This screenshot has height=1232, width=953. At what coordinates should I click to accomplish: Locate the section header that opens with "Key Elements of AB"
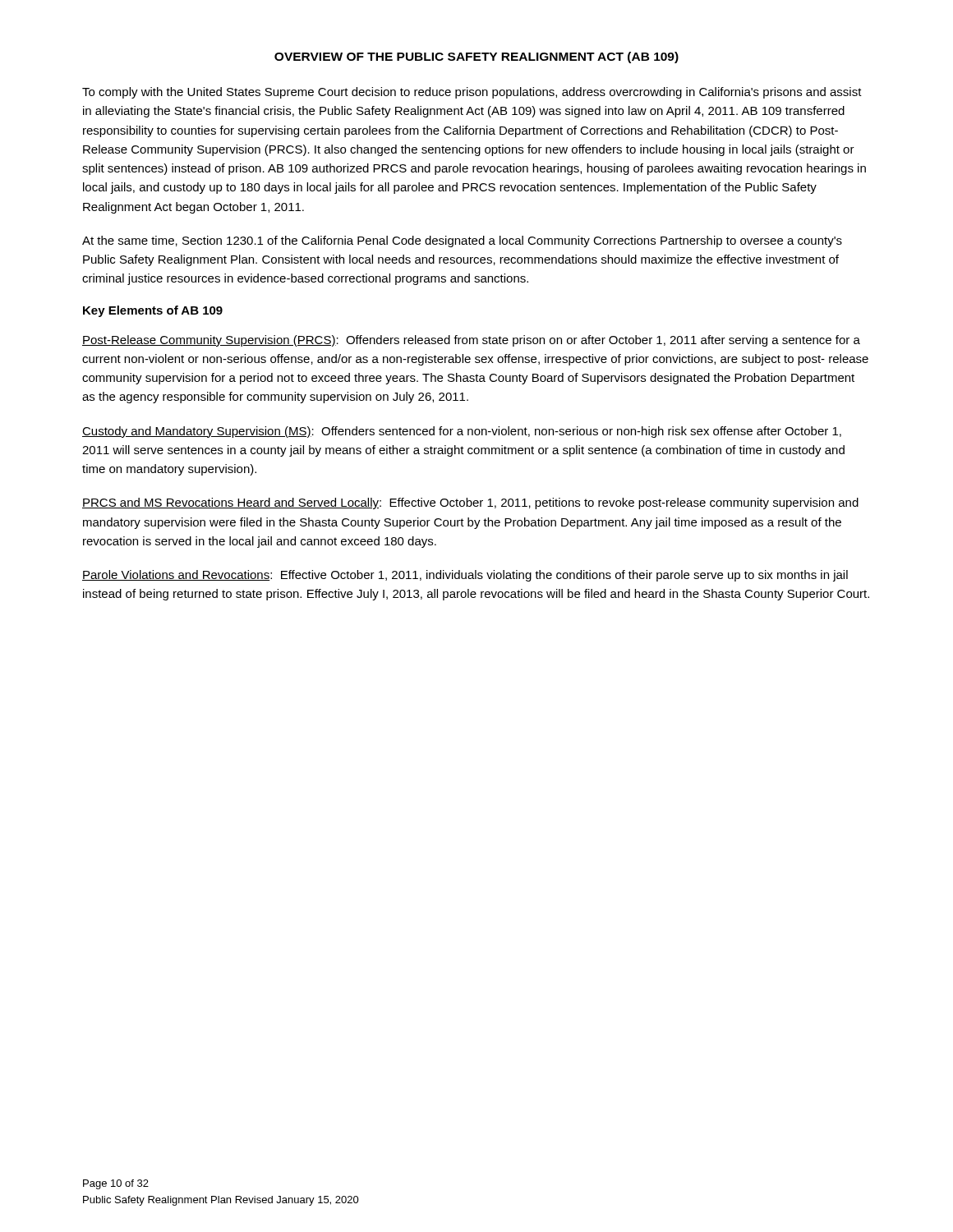coord(152,310)
